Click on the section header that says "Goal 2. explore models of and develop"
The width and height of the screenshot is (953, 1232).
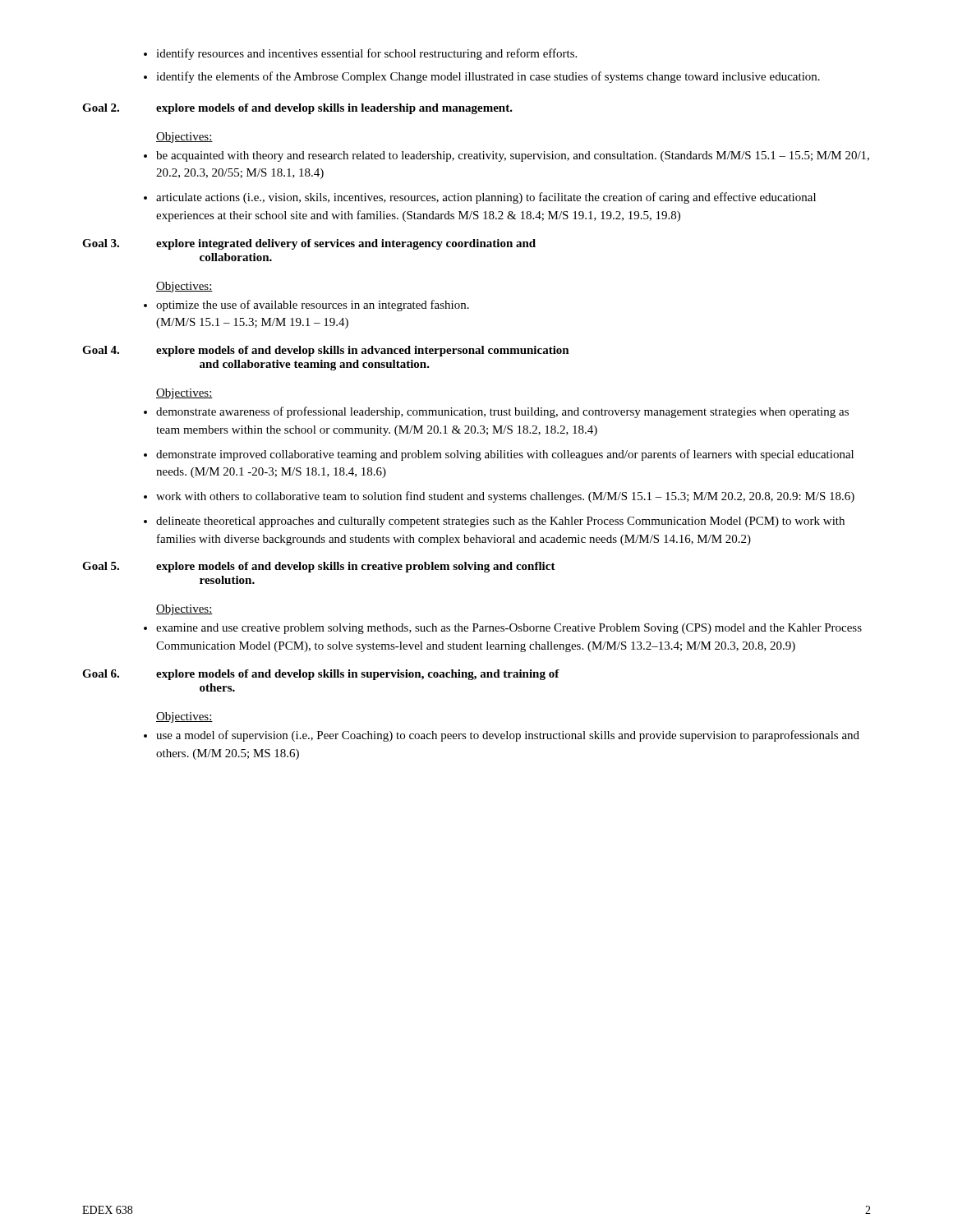[x=476, y=108]
